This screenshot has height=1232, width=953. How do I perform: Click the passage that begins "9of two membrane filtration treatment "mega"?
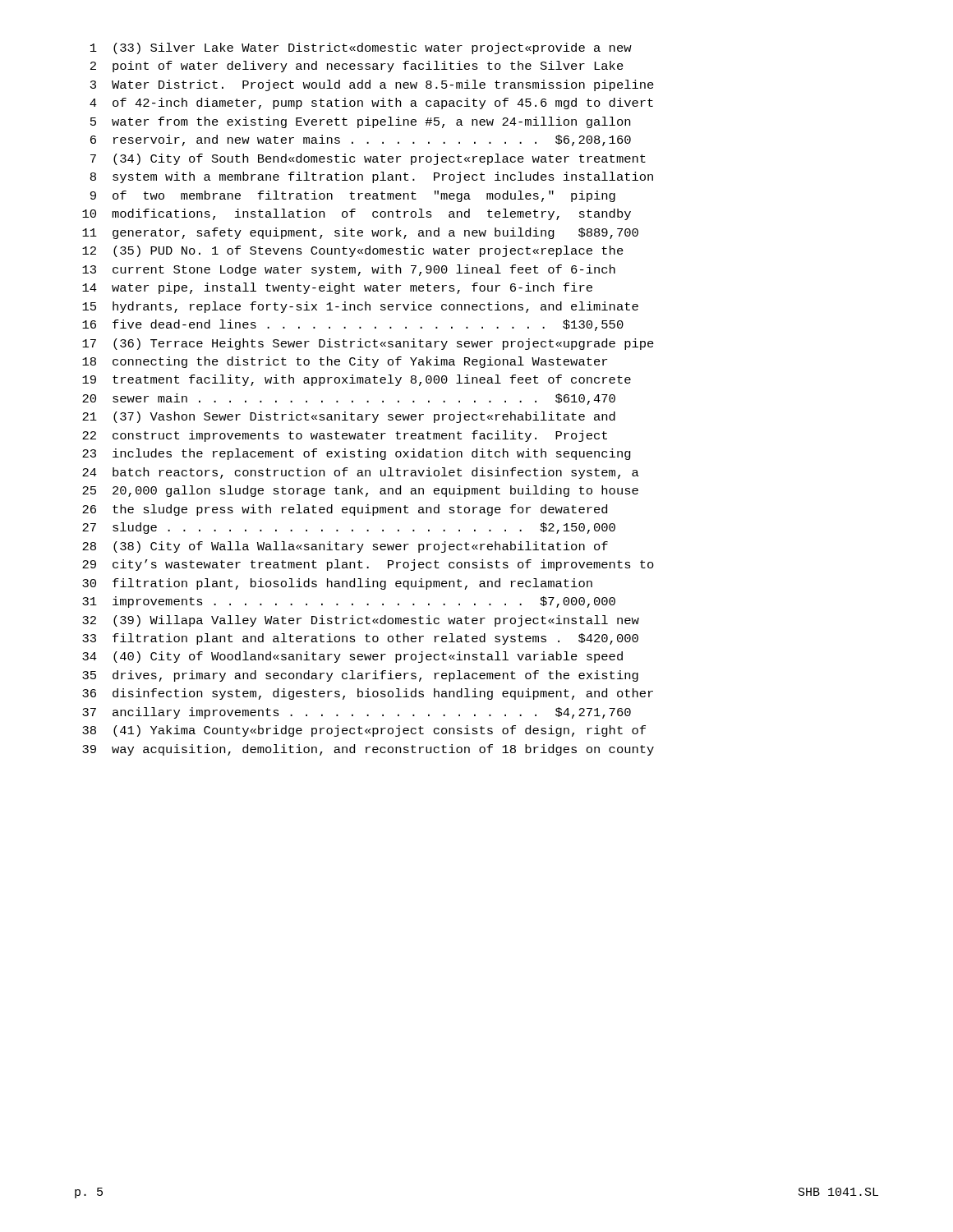(x=345, y=196)
